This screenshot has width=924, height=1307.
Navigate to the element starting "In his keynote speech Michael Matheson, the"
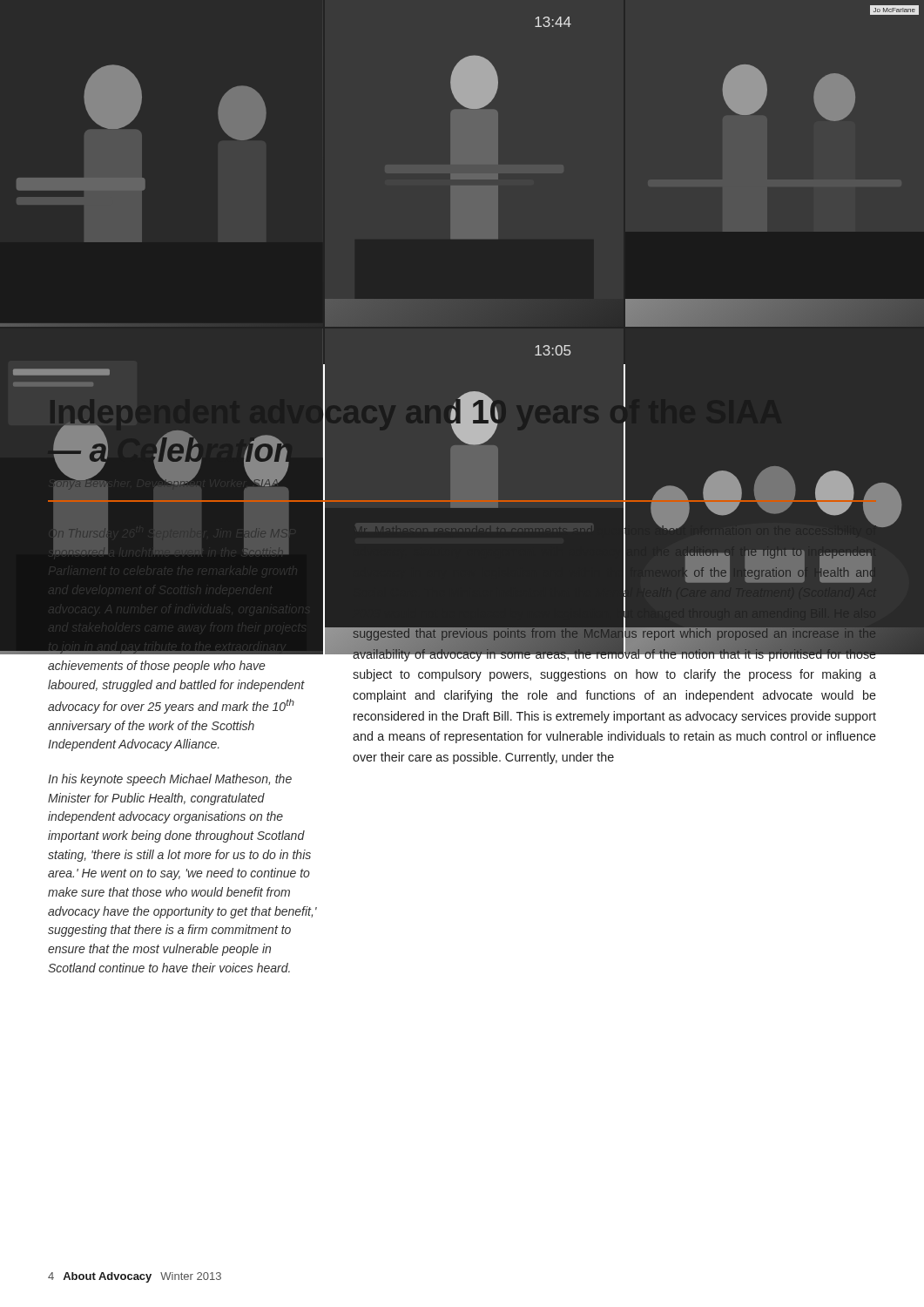tap(183, 874)
